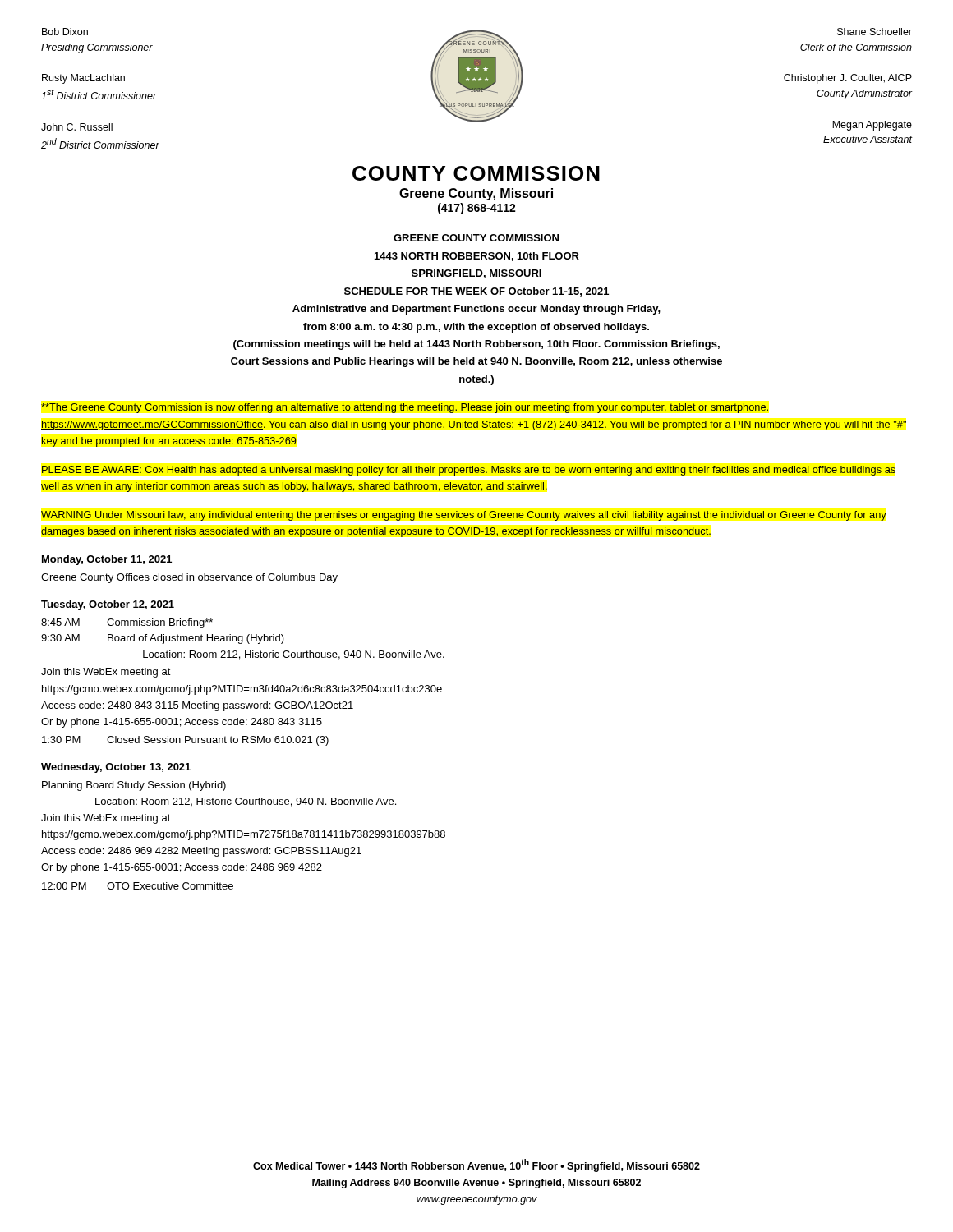953x1232 pixels.
Task: Click on the section header containing "Monday, October 11, 2021"
Action: pyautogui.click(x=107, y=560)
